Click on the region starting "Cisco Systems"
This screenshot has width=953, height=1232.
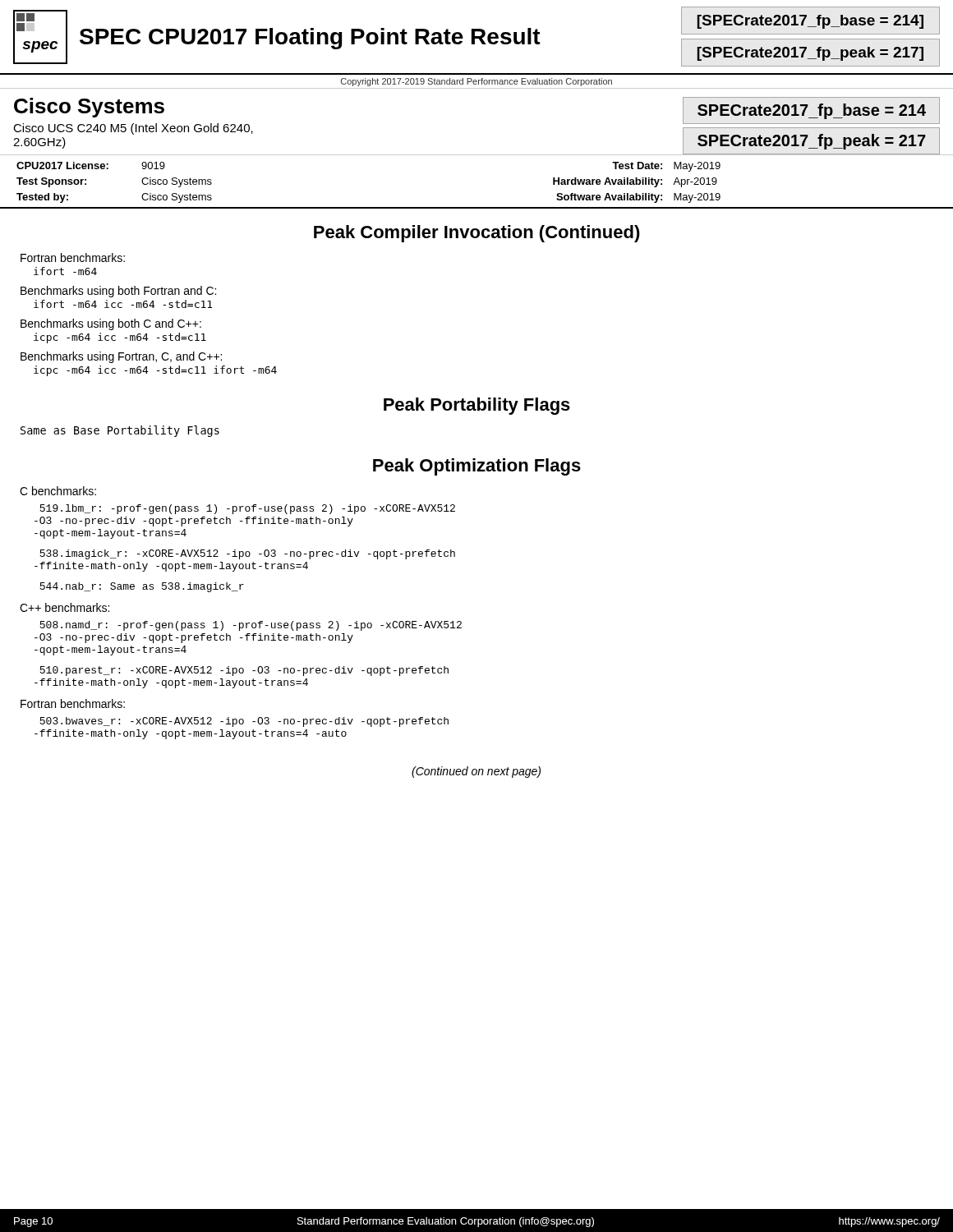click(89, 106)
